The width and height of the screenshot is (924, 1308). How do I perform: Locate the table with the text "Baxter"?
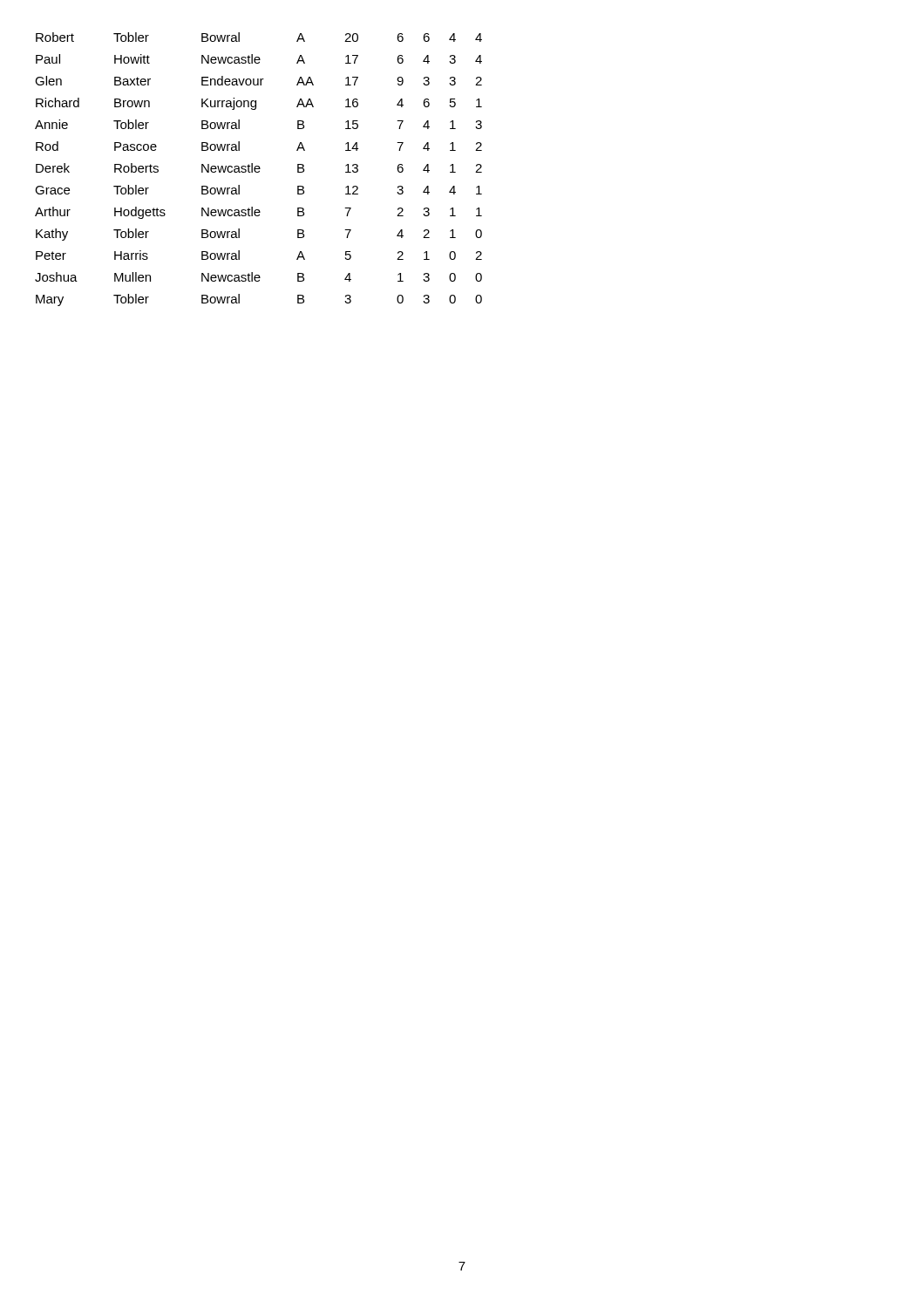462,168
